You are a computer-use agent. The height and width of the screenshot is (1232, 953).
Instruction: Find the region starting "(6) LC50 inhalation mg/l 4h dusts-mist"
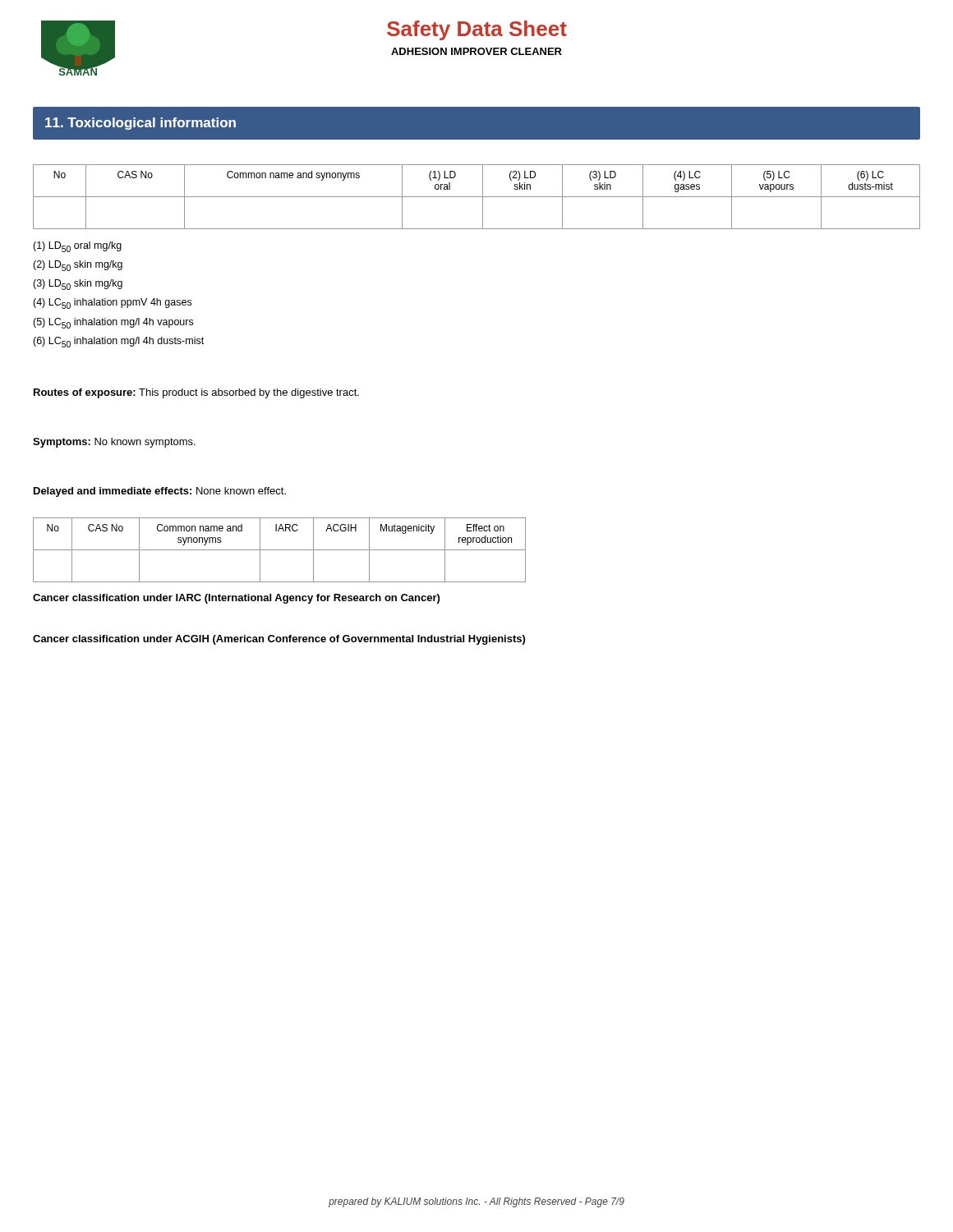click(118, 342)
